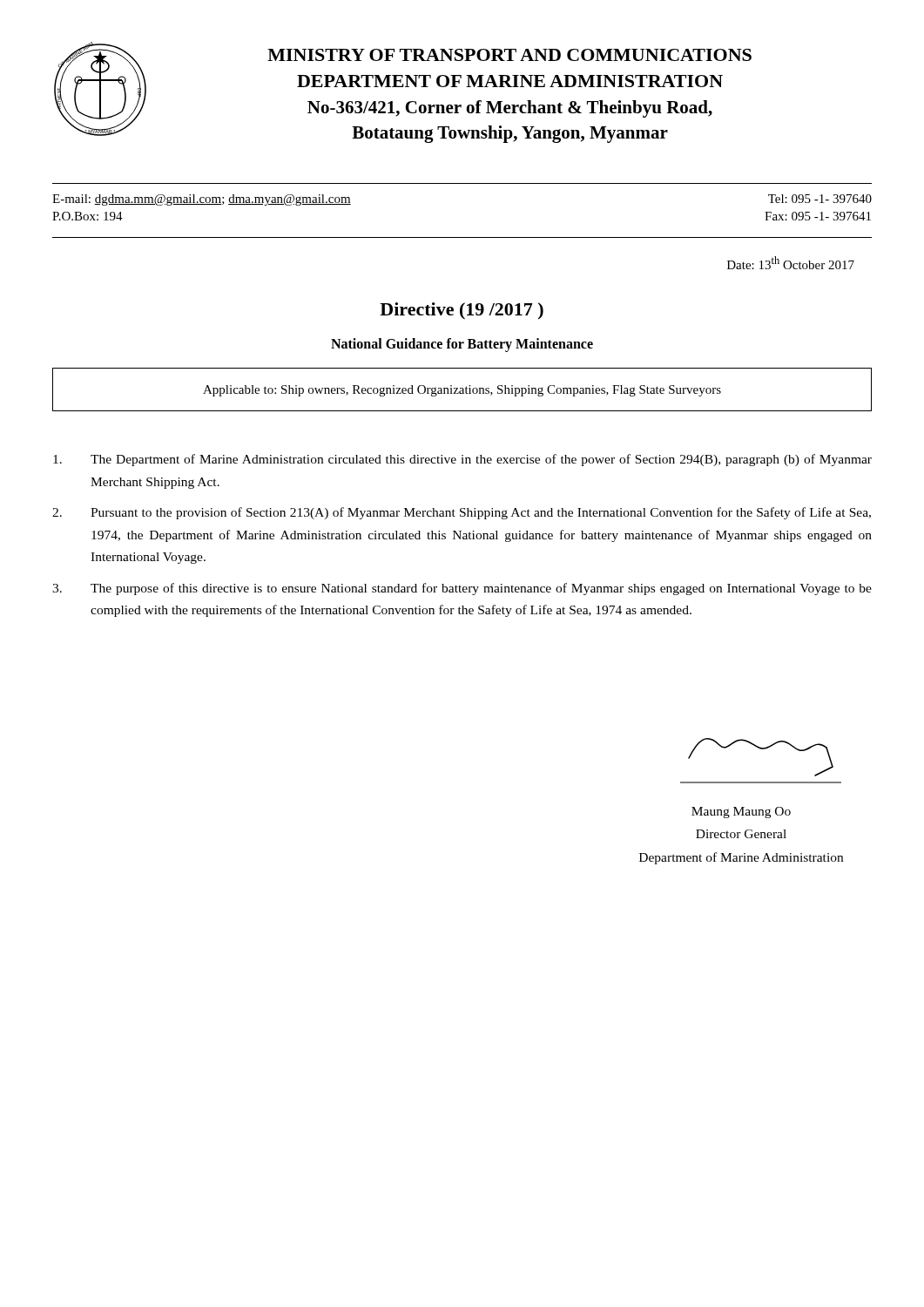Locate the text block that says "The purpose of this"
The height and width of the screenshot is (1307, 924).
tap(462, 599)
